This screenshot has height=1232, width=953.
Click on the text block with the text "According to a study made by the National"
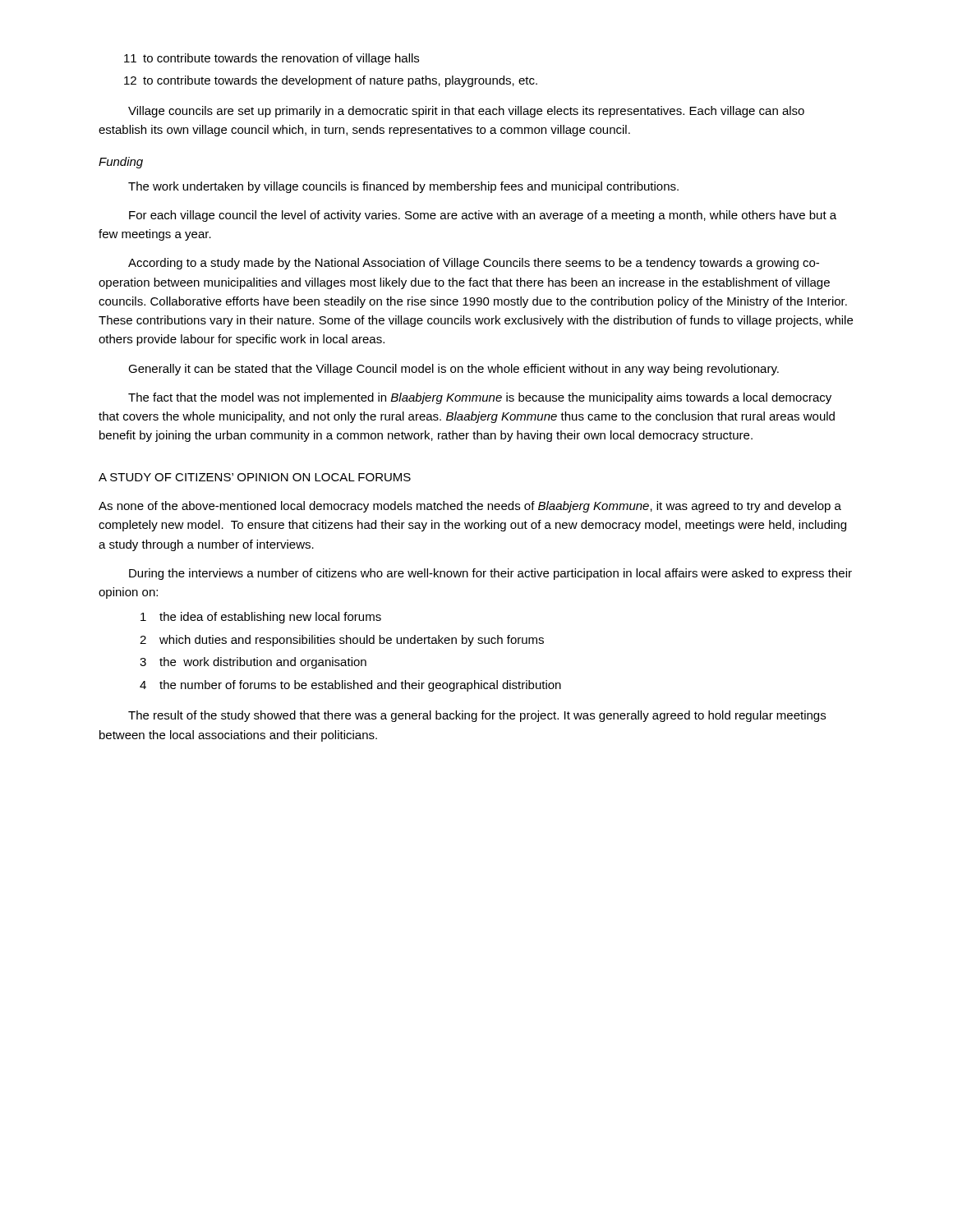click(x=476, y=301)
